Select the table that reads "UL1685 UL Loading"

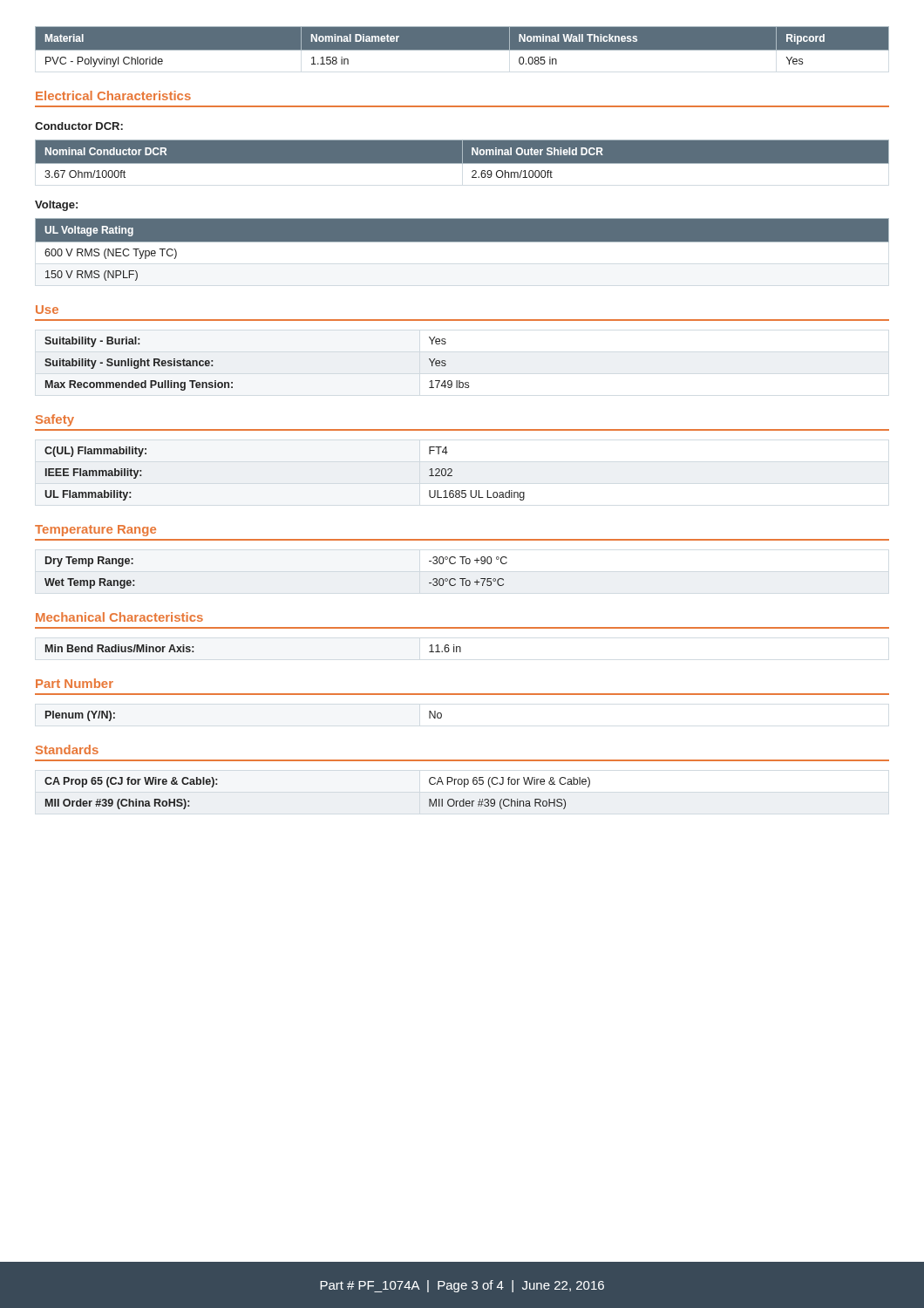coord(462,473)
